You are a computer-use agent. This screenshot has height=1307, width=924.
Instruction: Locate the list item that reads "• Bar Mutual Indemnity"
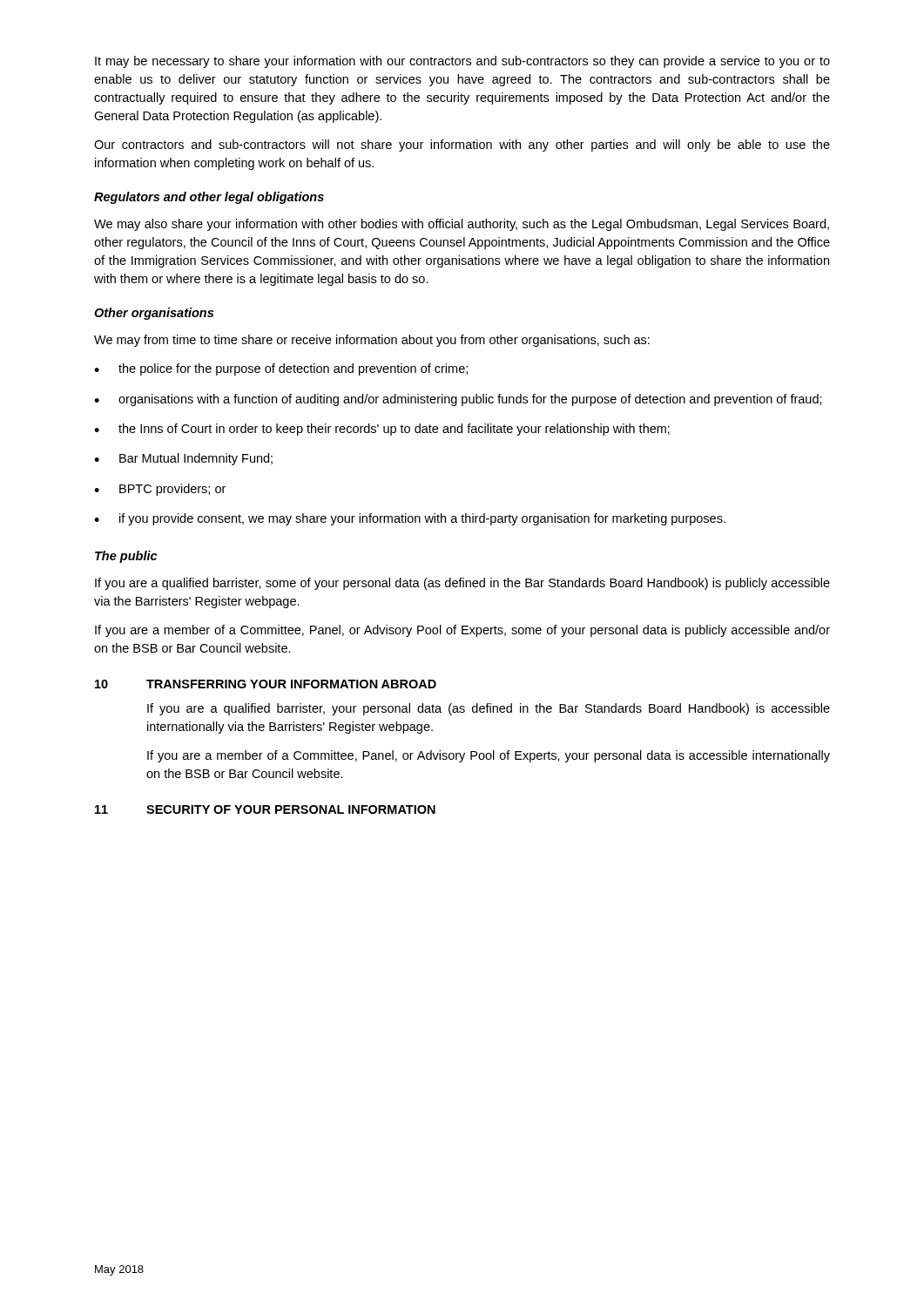point(183,459)
